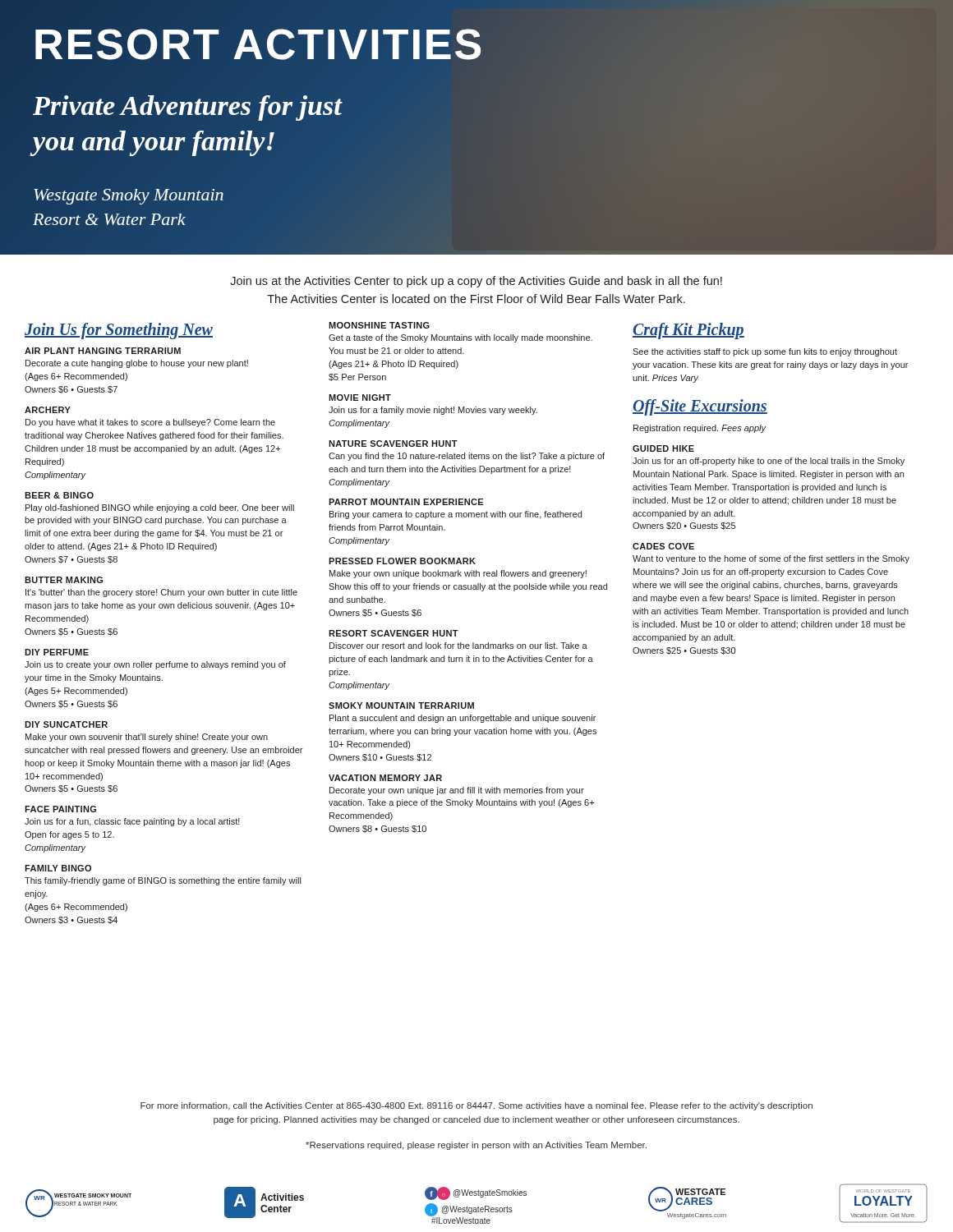953x1232 pixels.
Task: Select the text block with the text "Do you have what it"
Action: pos(154,448)
